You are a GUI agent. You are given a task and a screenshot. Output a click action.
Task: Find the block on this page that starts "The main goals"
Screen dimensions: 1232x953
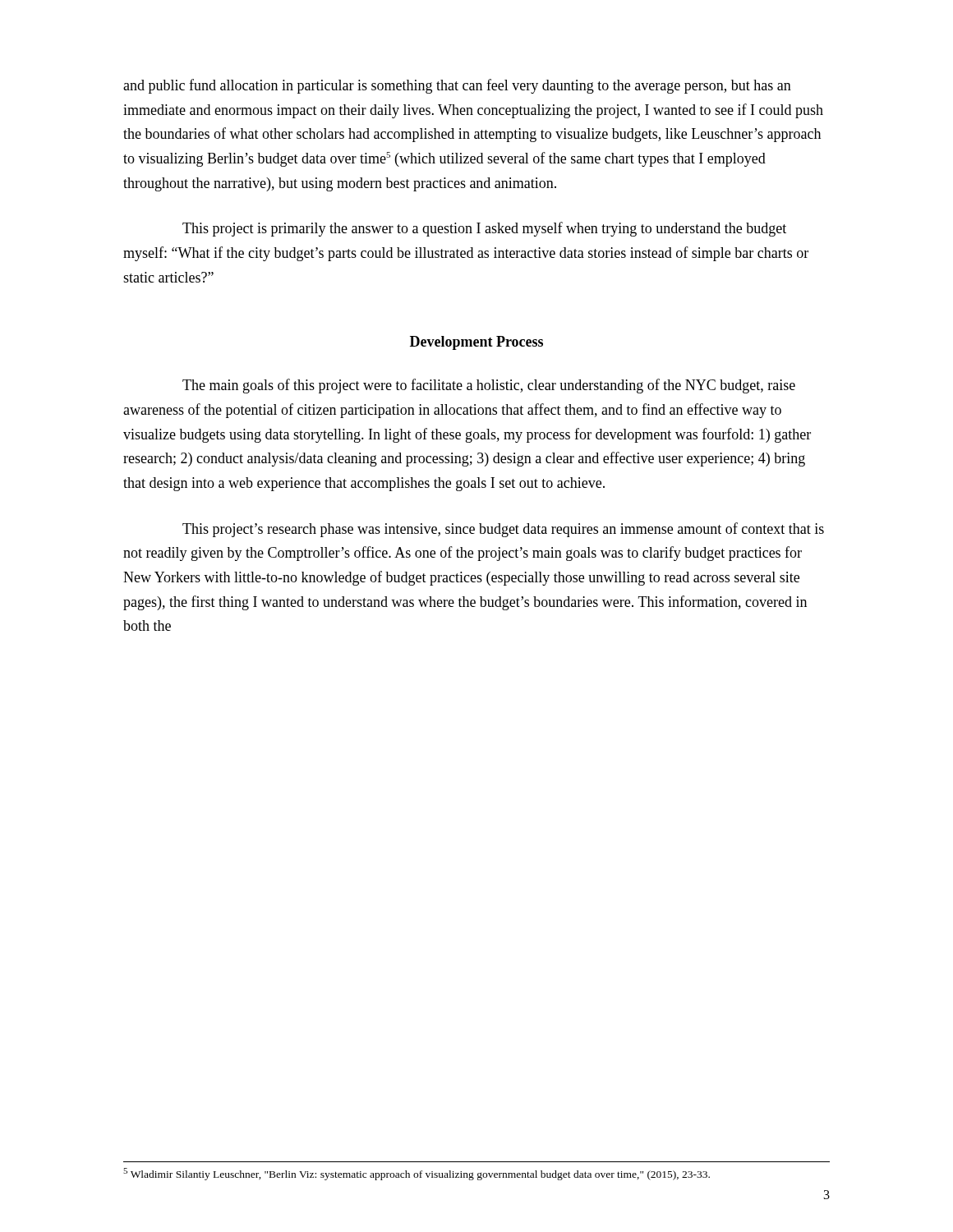pos(476,435)
